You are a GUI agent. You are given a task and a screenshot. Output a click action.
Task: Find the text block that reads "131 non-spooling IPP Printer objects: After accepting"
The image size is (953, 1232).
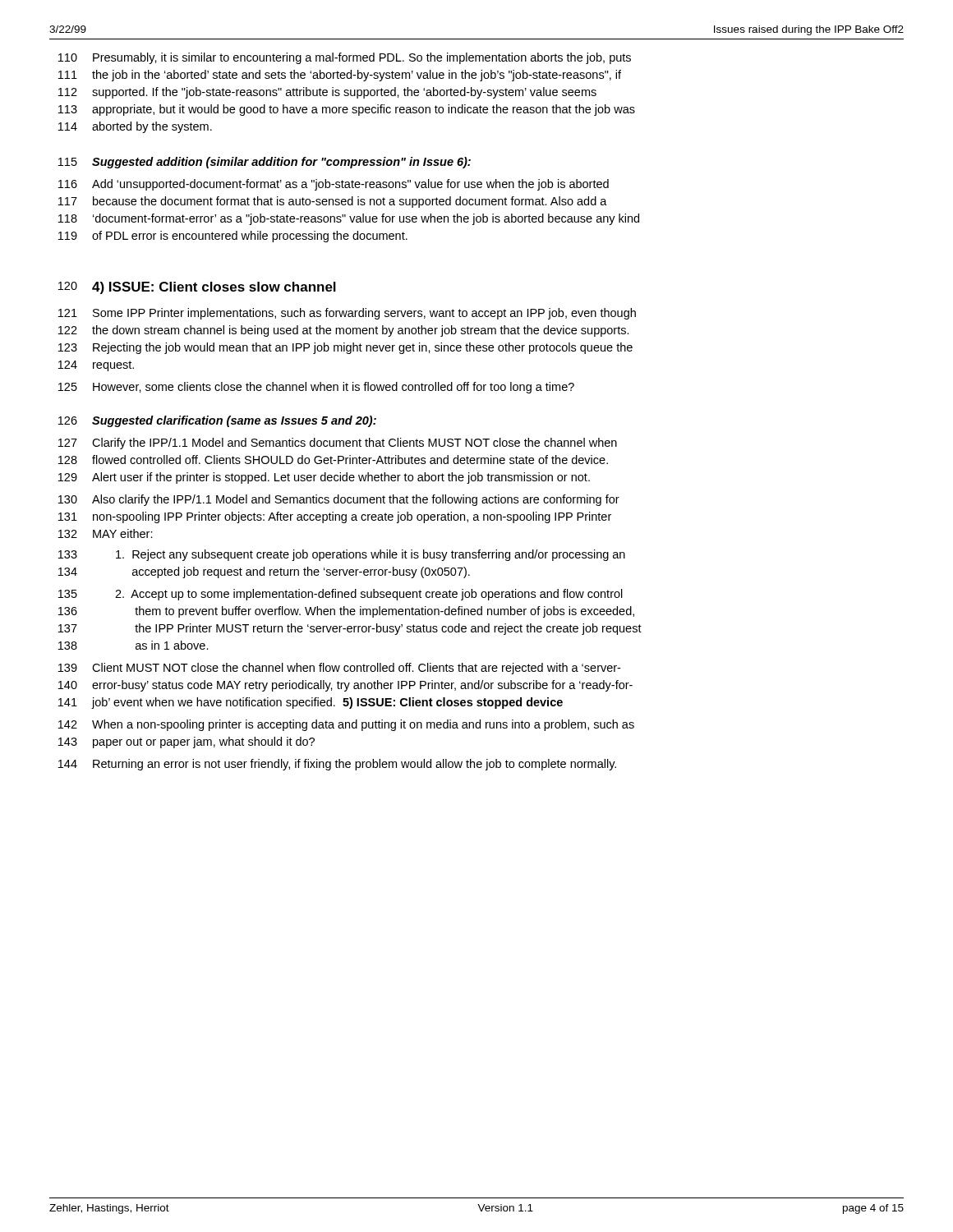tap(476, 517)
